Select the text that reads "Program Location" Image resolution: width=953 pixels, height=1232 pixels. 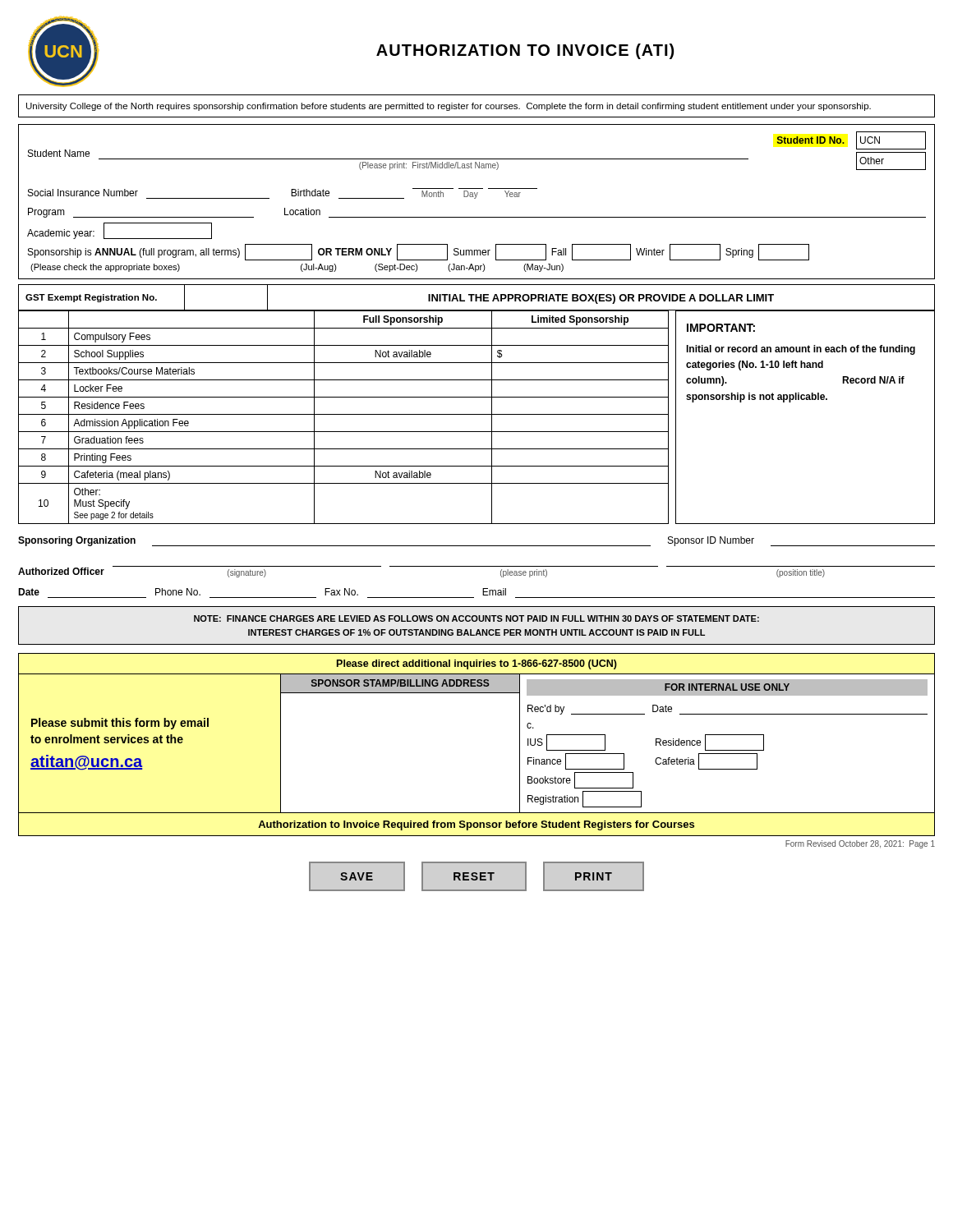[x=476, y=211]
